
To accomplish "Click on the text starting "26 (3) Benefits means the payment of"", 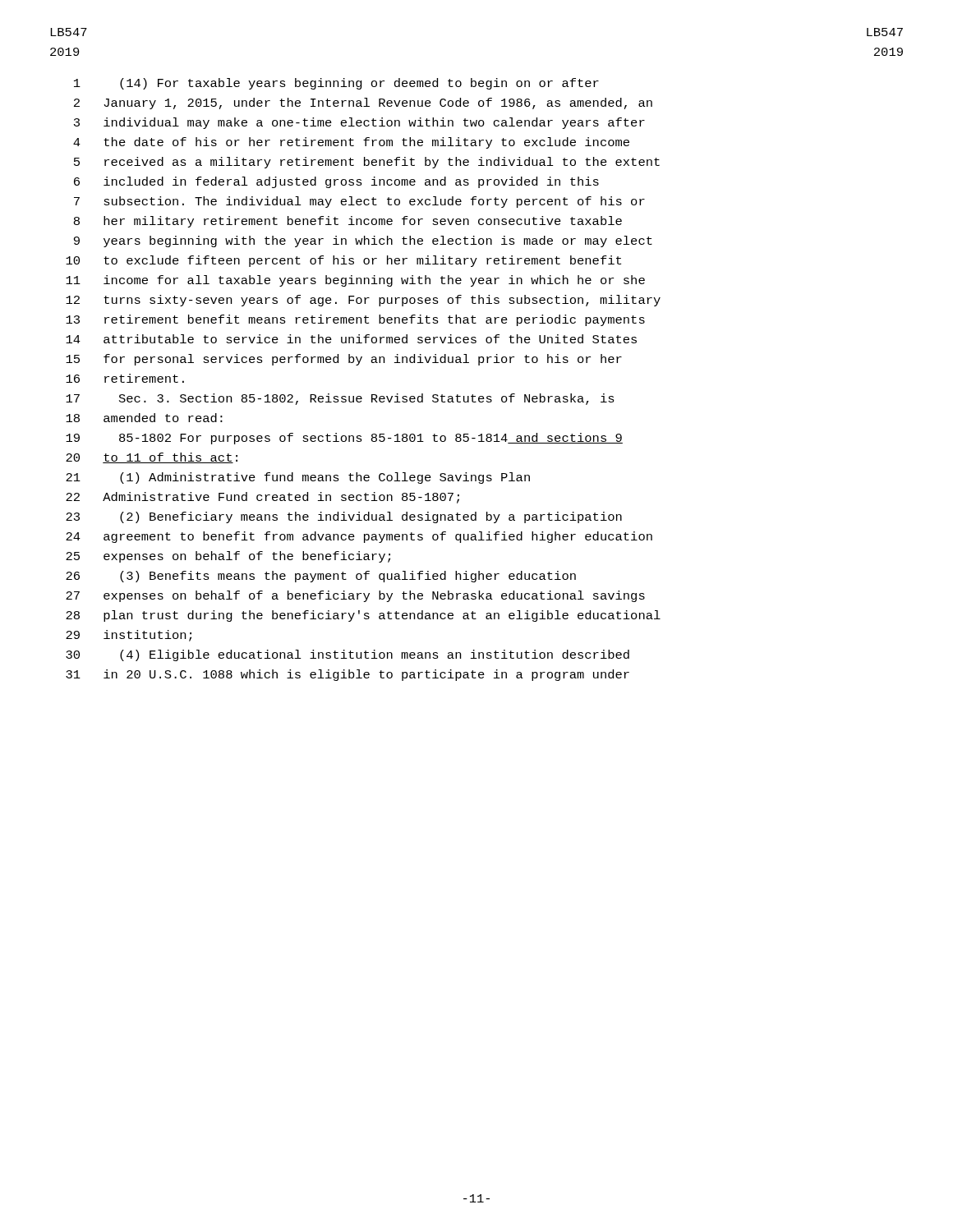I will click(476, 607).
